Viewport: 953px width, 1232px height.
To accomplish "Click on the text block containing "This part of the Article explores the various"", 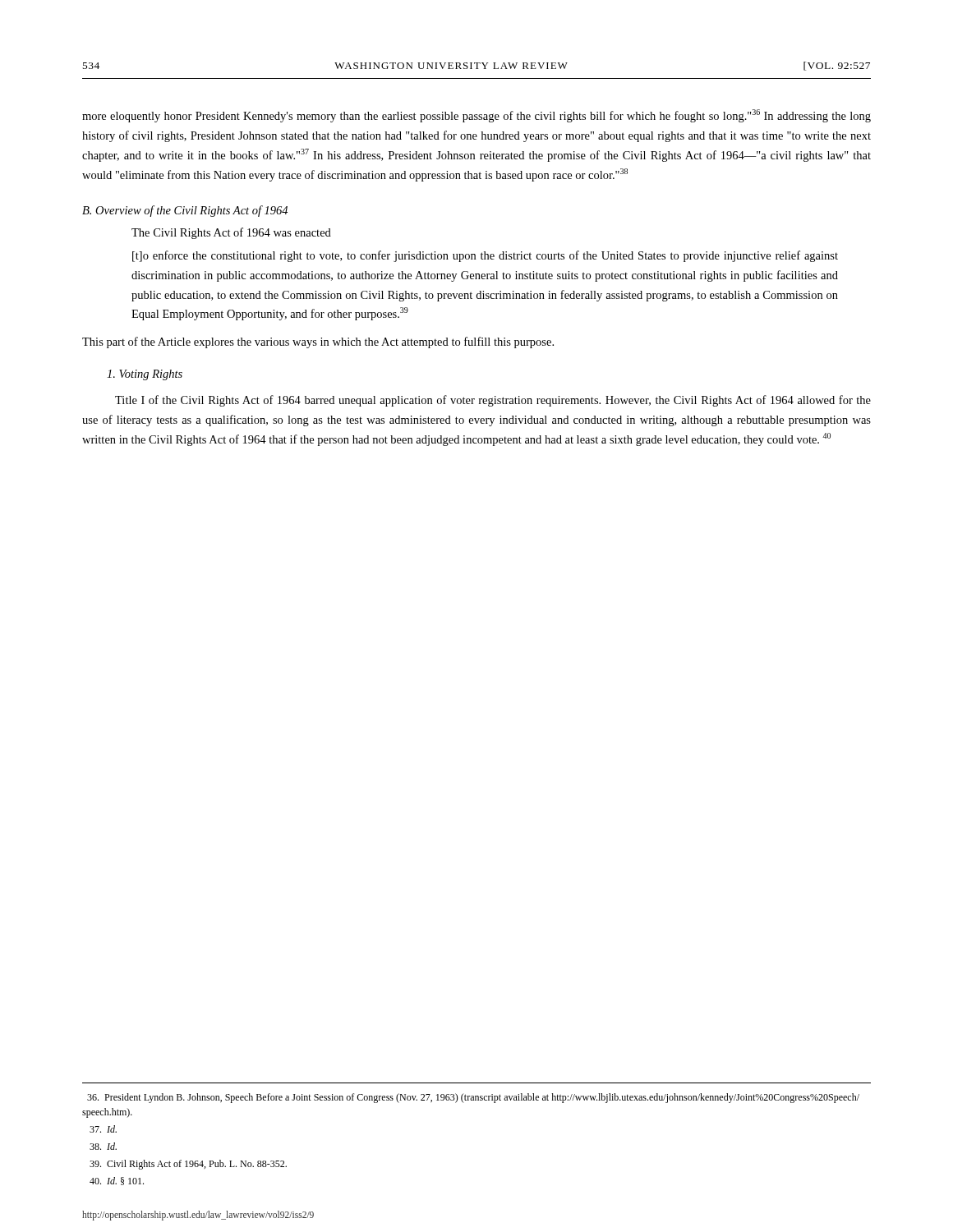I will 318,342.
